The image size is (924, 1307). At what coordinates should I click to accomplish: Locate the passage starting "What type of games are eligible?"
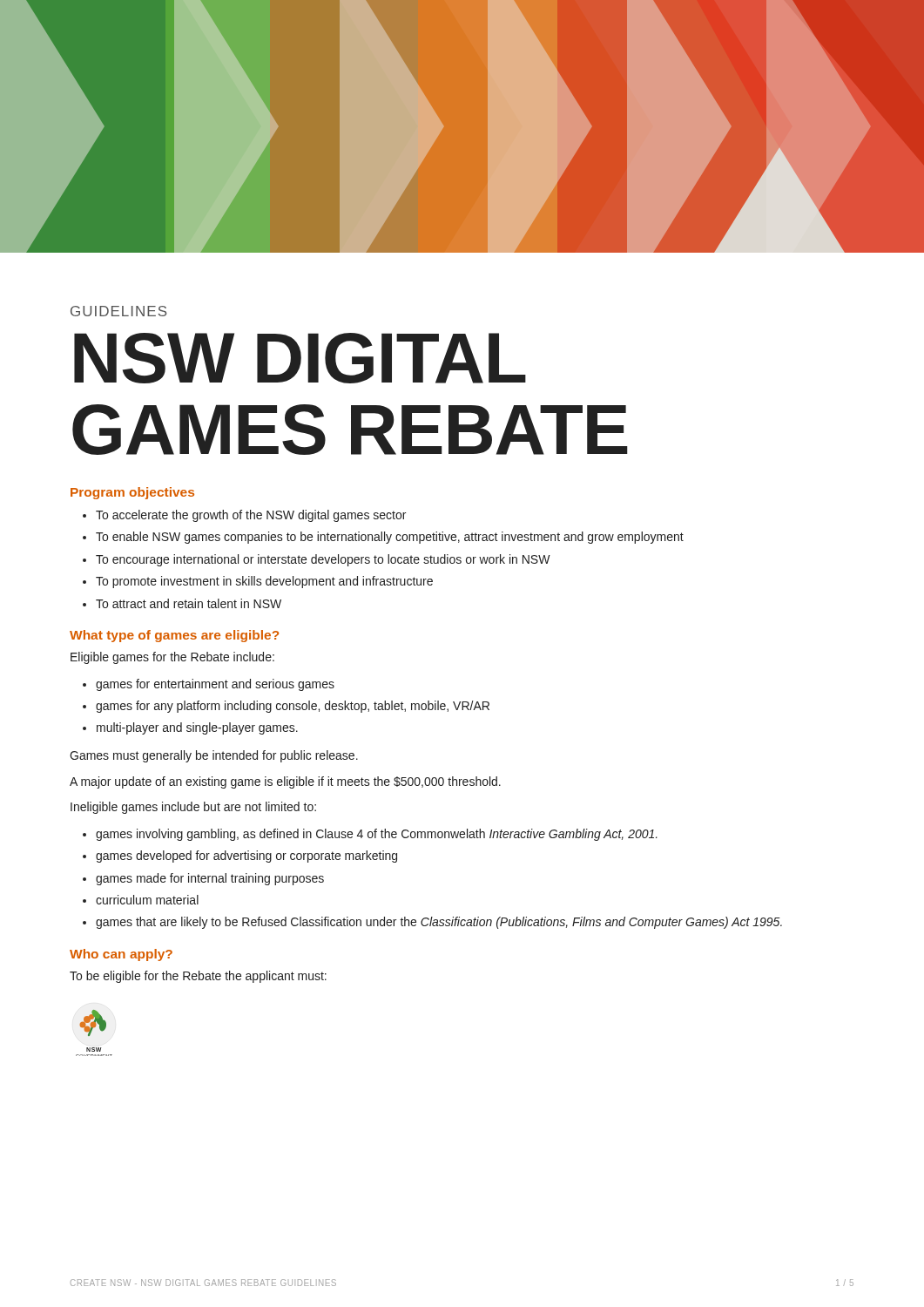(175, 635)
